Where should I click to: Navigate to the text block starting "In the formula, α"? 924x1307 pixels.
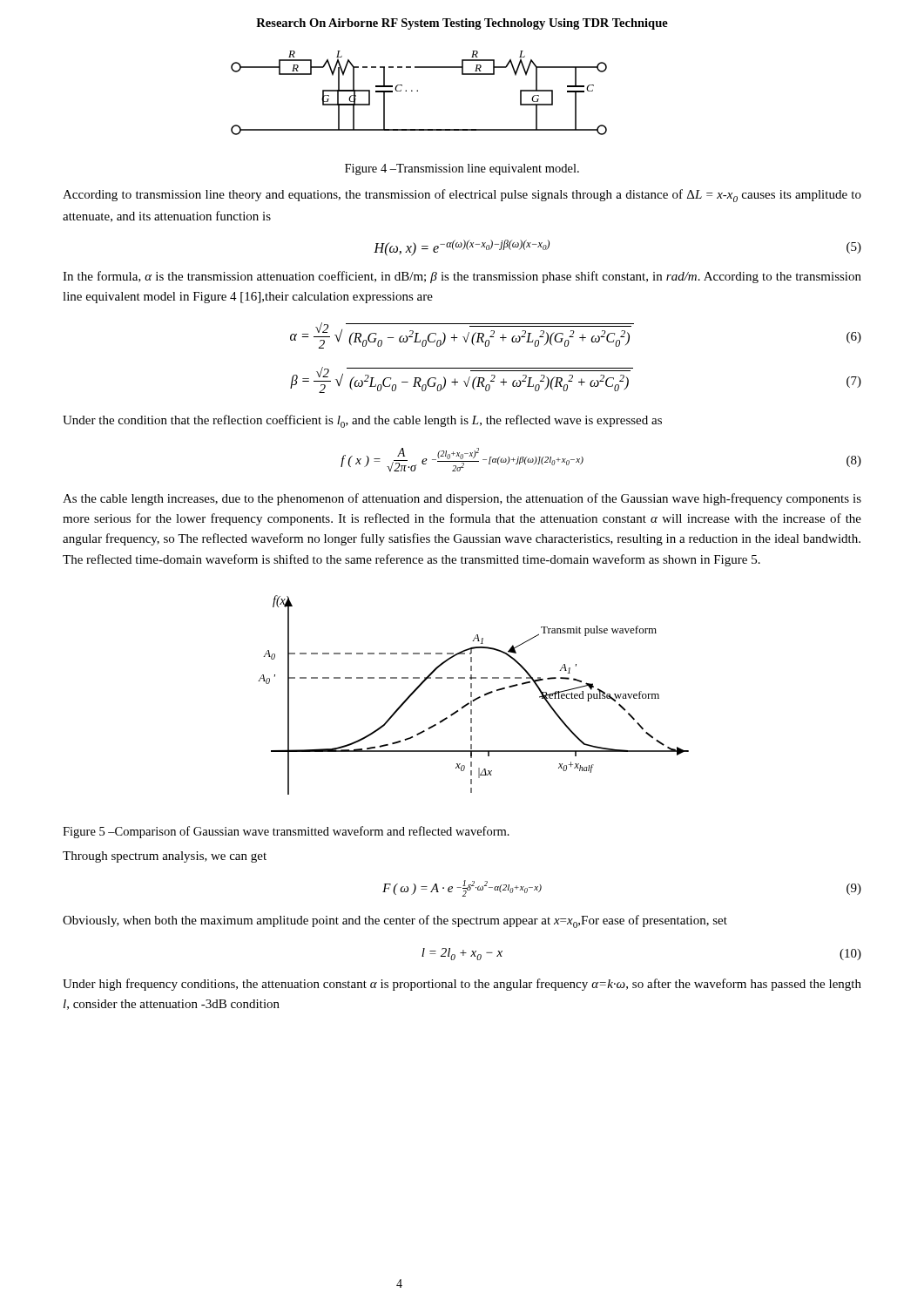tap(462, 286)
